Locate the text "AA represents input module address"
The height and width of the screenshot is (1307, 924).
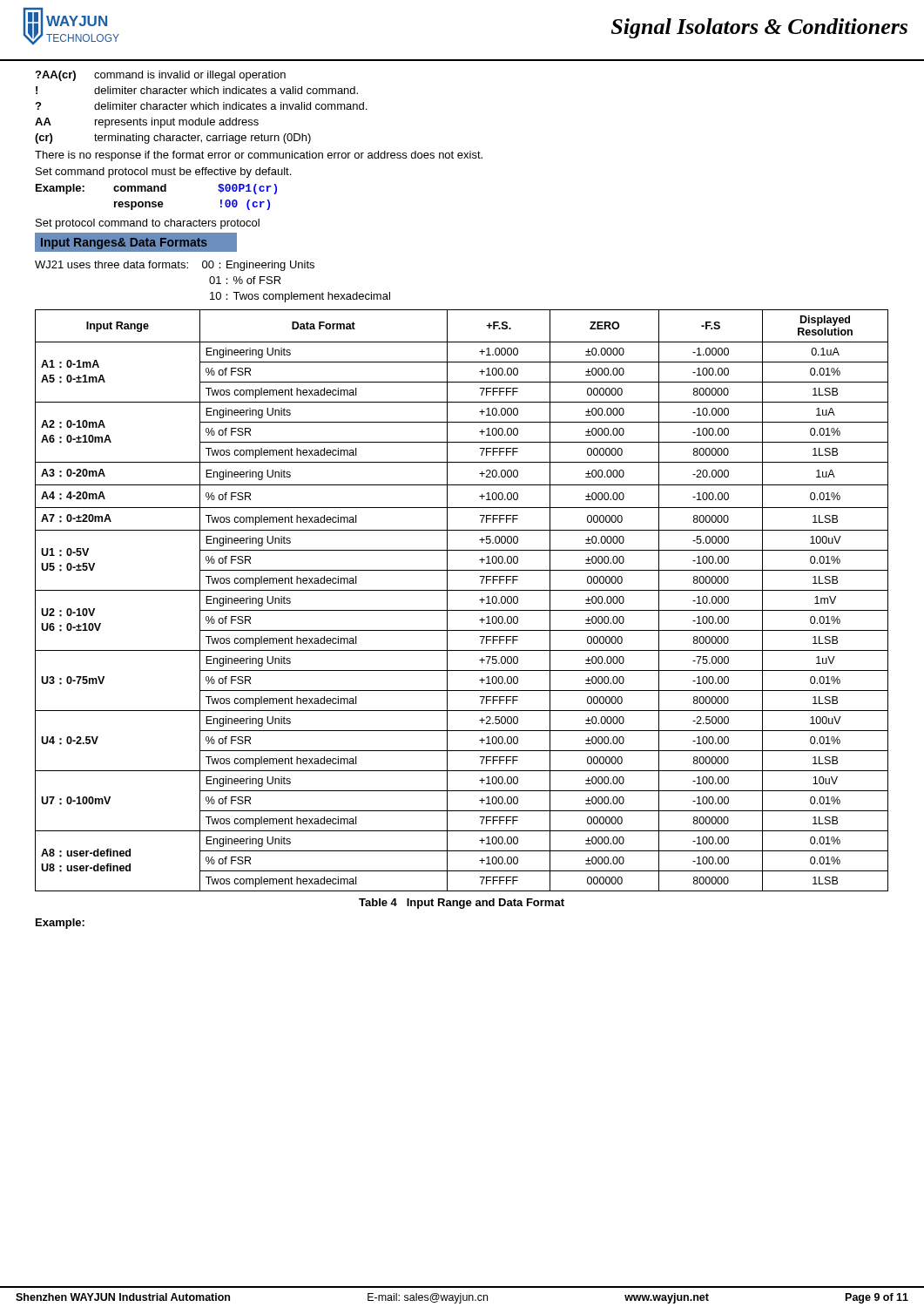[x=147, y=123]
